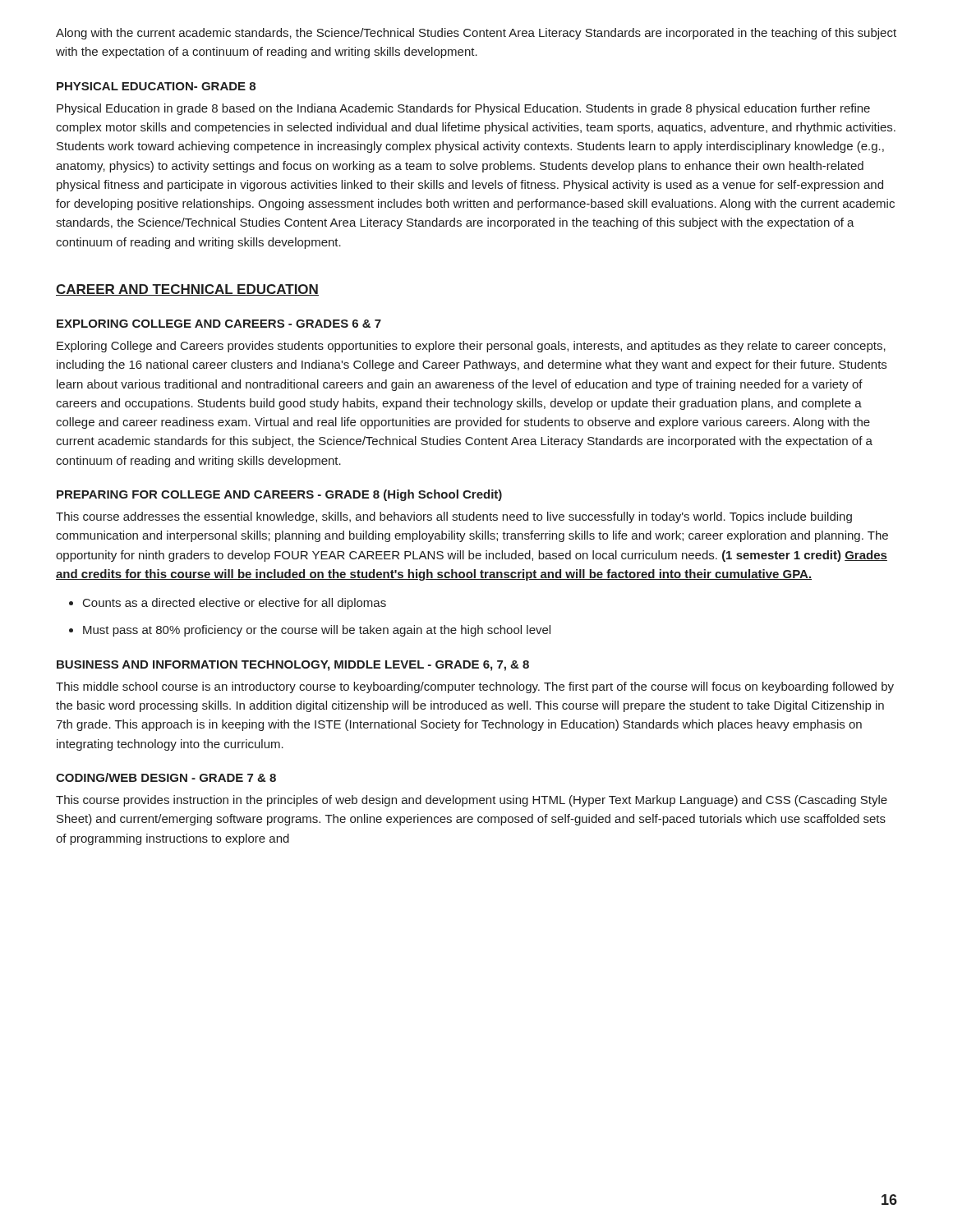
Task: Click on the section header containing "EXPLORING COLLEGE AND CAREERS"
Action: pyautogui.click(x=219, y=324)
